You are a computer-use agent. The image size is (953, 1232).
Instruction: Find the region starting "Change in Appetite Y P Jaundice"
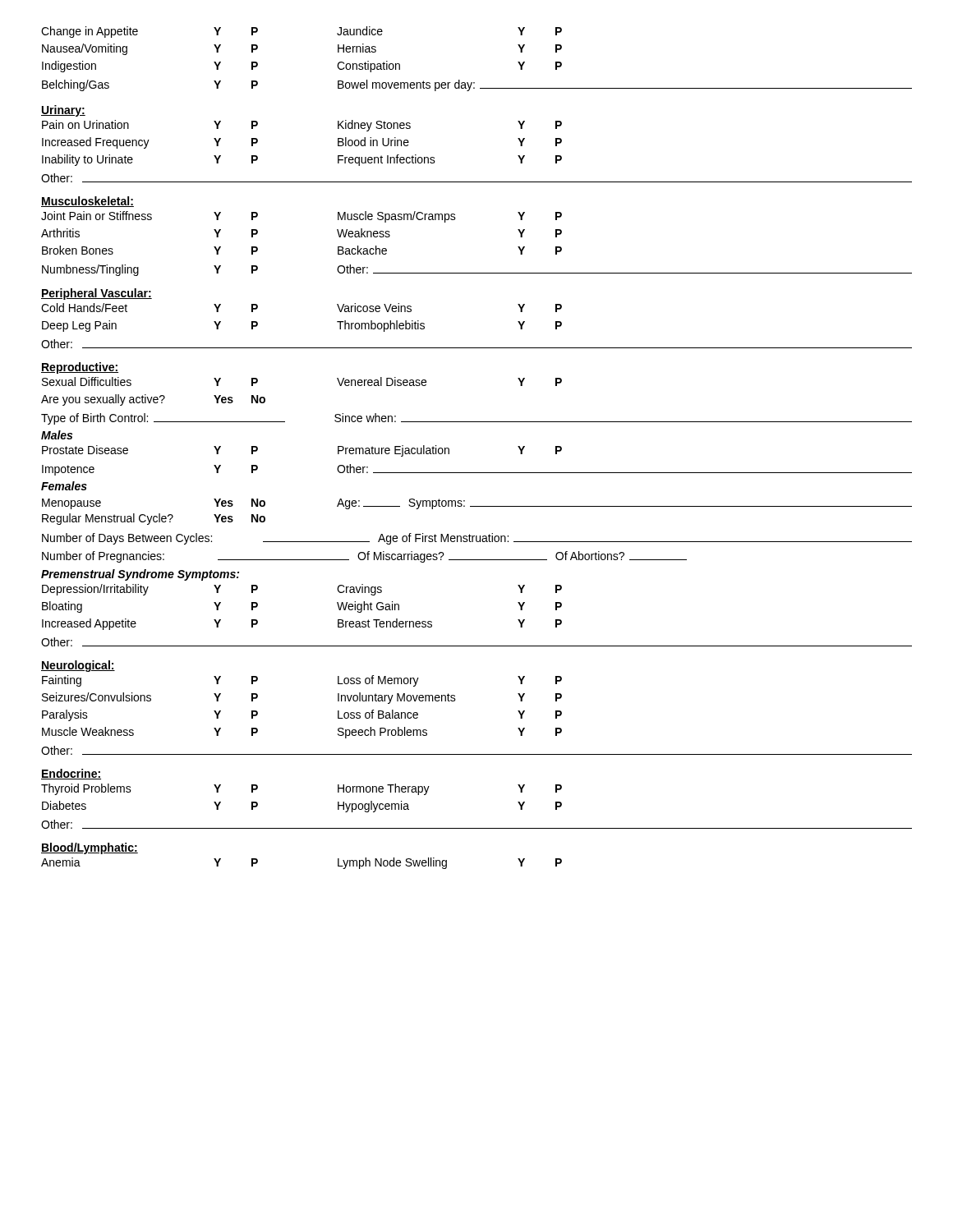coord(89,32)
